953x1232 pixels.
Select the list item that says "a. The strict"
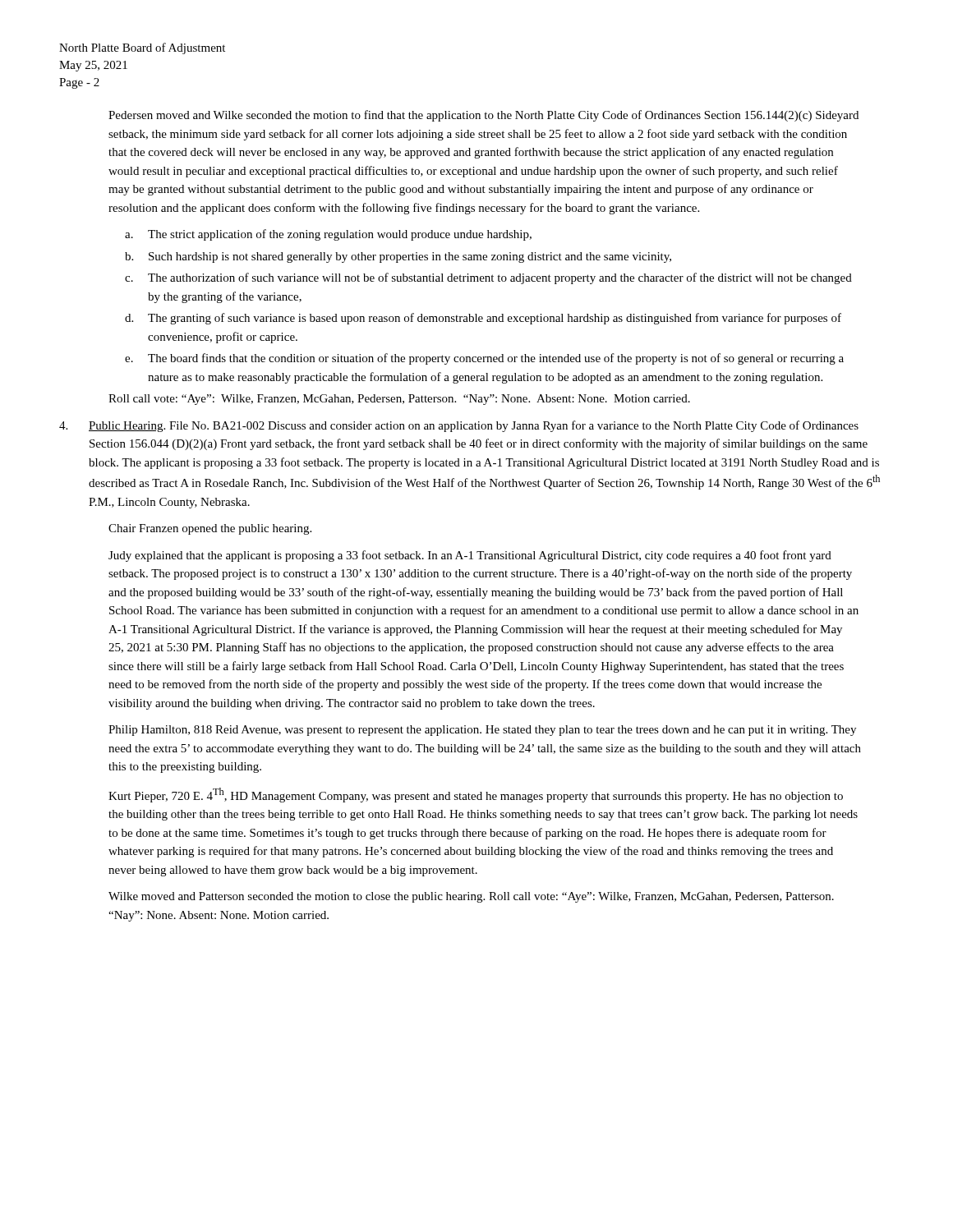pyautogui.click(x=493, y=234)
